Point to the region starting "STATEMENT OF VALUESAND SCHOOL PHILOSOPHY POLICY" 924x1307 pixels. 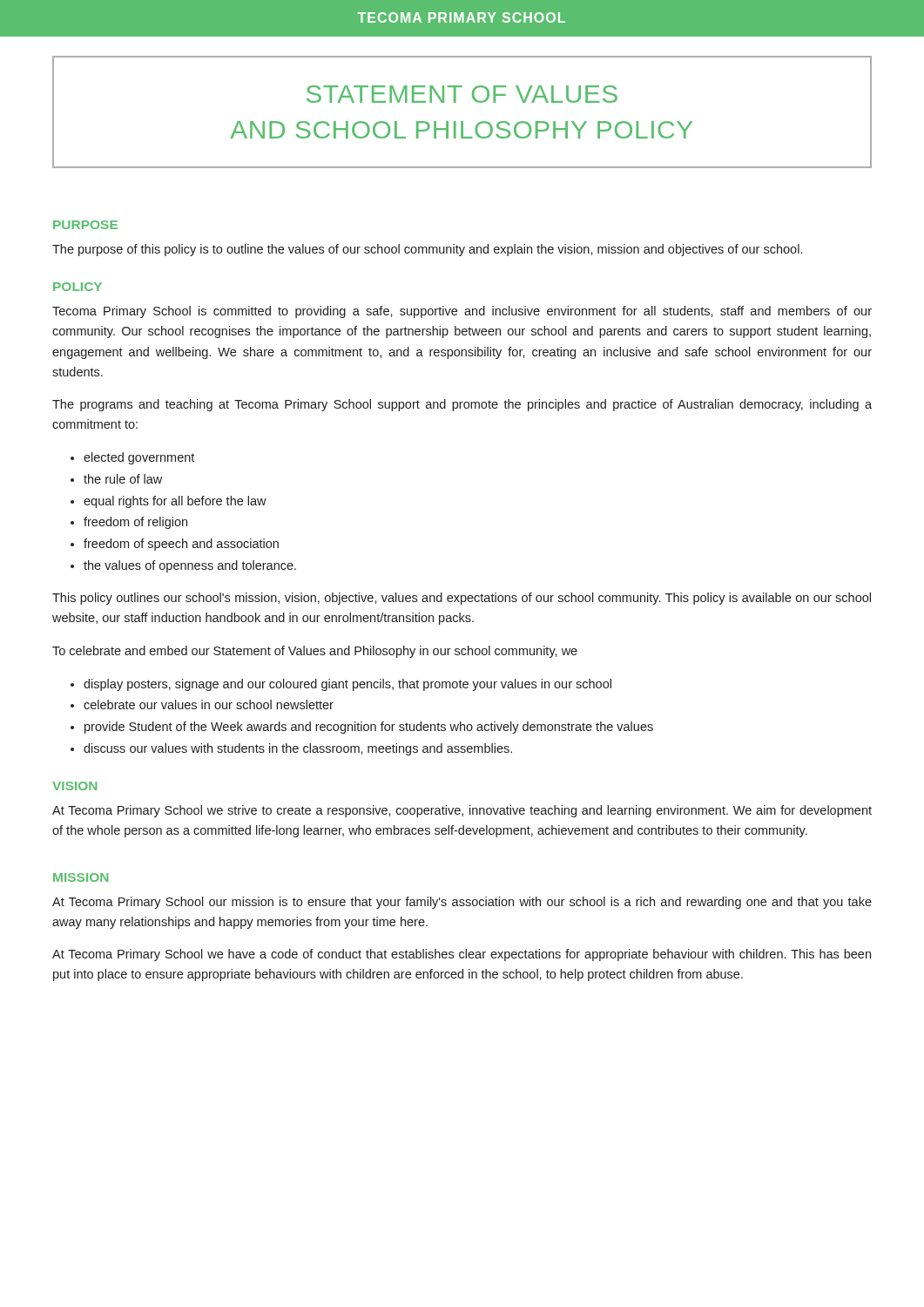tap(462, 112)
